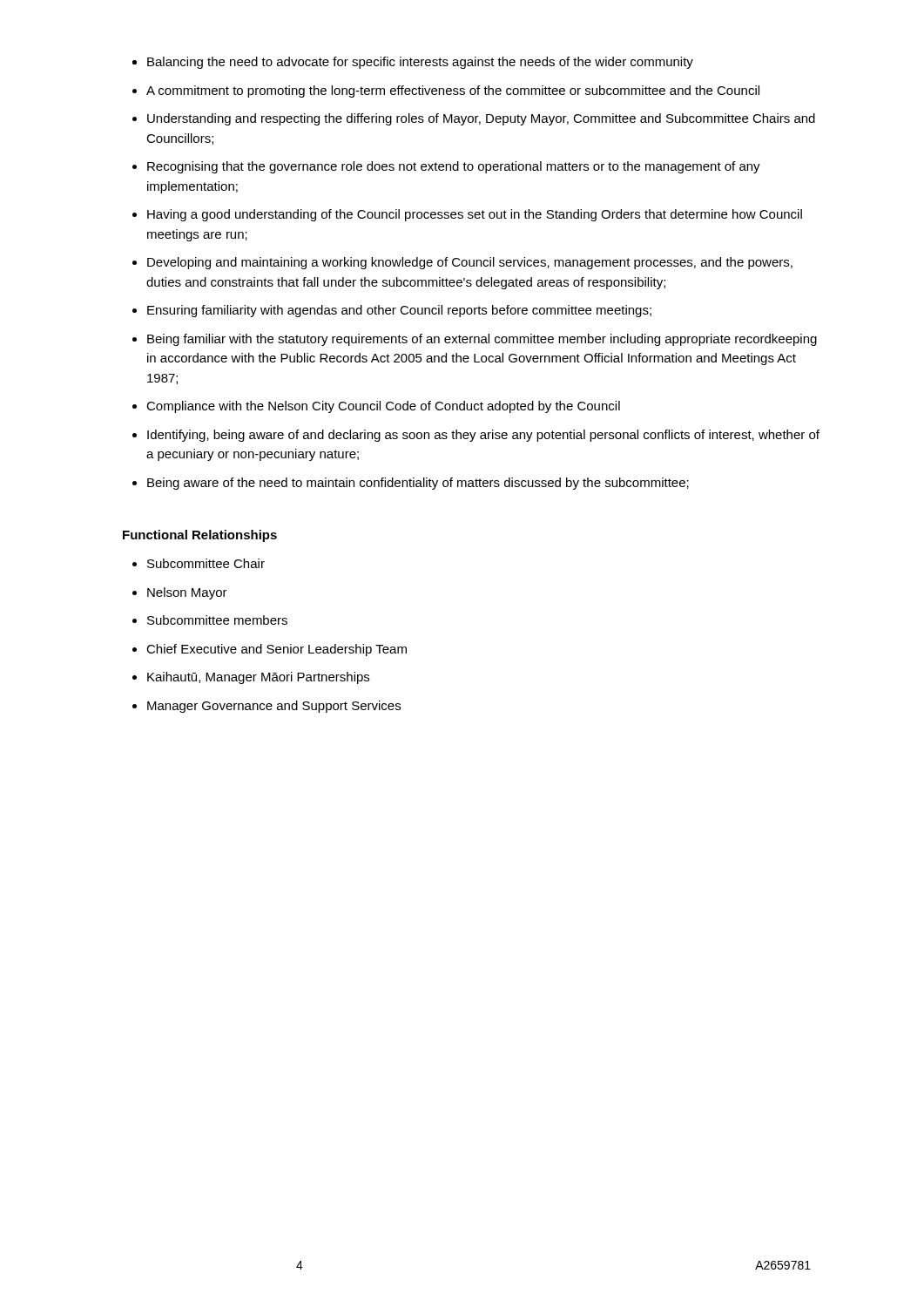Find "Functional Relationships" on this page
Screen dimensions: 1307x924
[x=200, y=535]
